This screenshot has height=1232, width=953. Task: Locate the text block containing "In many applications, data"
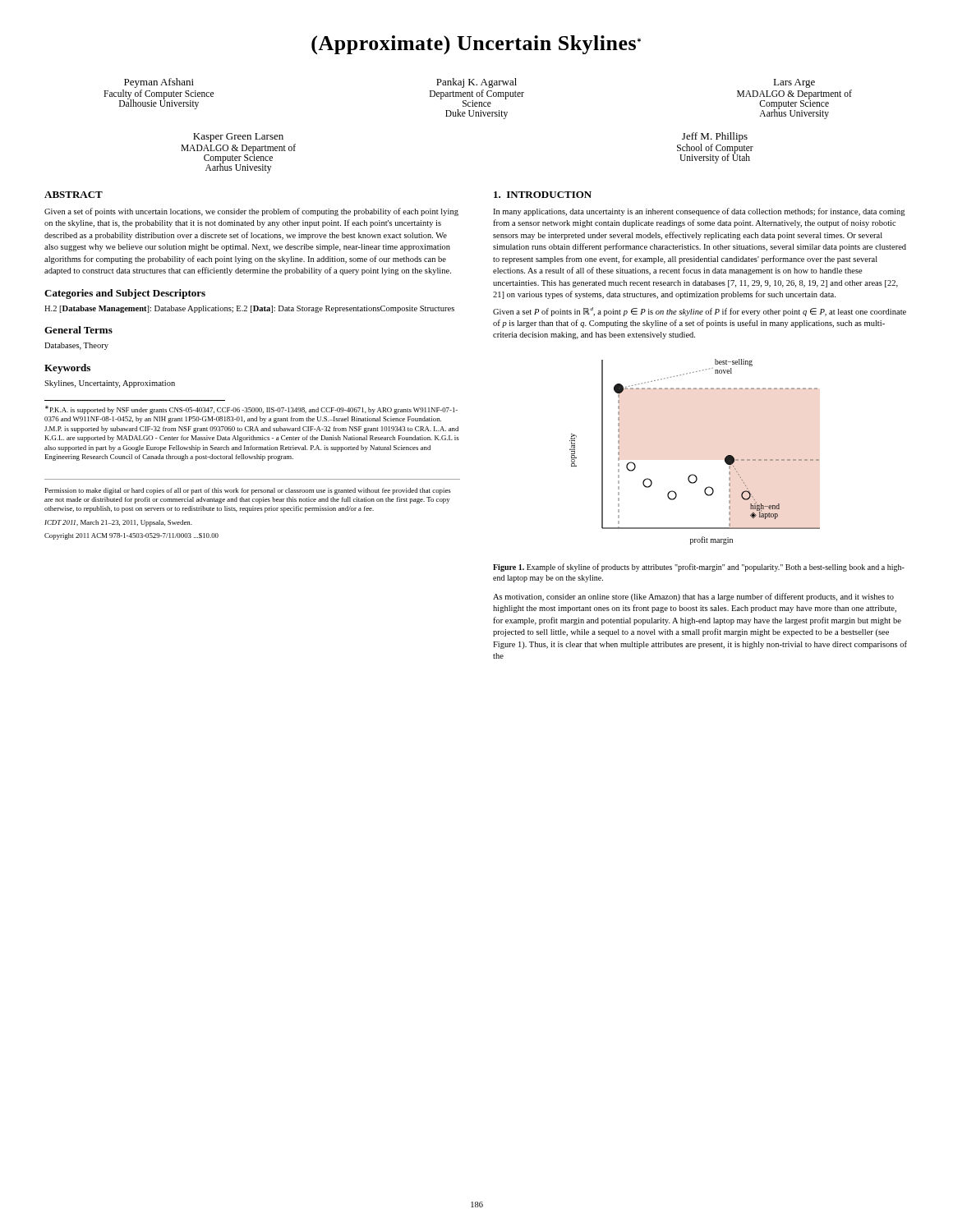[701, 274]
